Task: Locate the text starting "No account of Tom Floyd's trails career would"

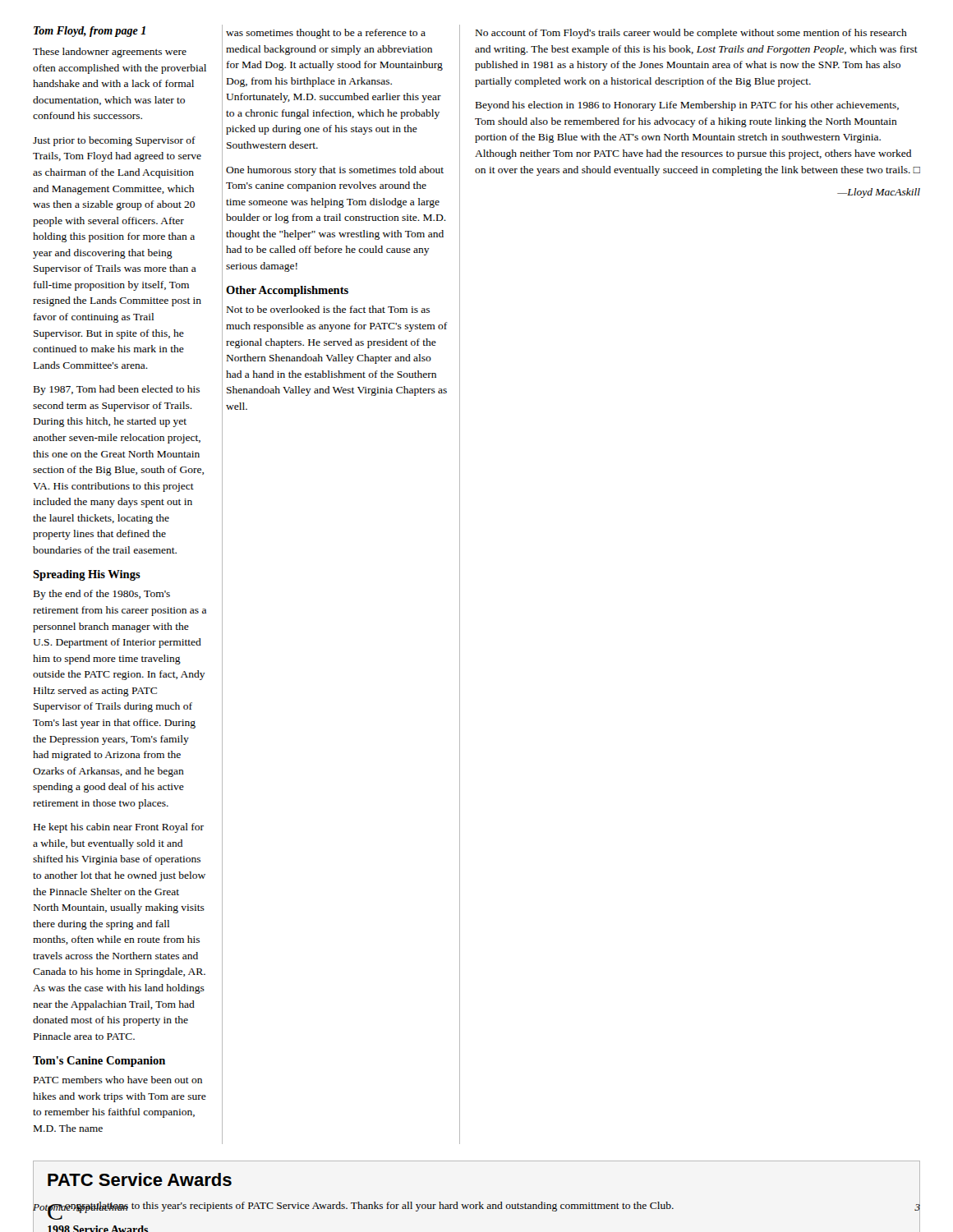Action: (x=698, y=57)
